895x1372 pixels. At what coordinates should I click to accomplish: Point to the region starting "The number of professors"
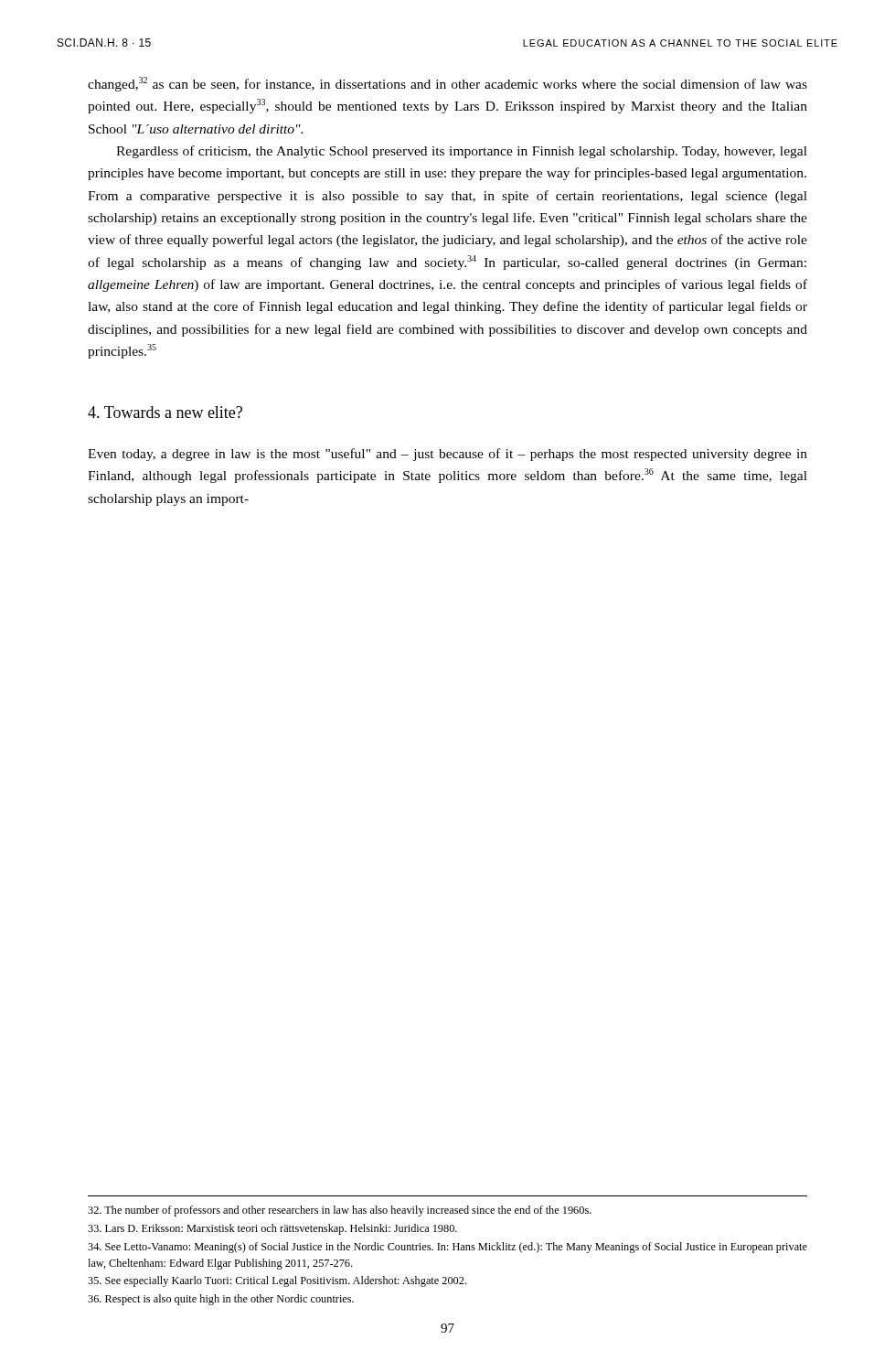click(x=340, y=1210)
